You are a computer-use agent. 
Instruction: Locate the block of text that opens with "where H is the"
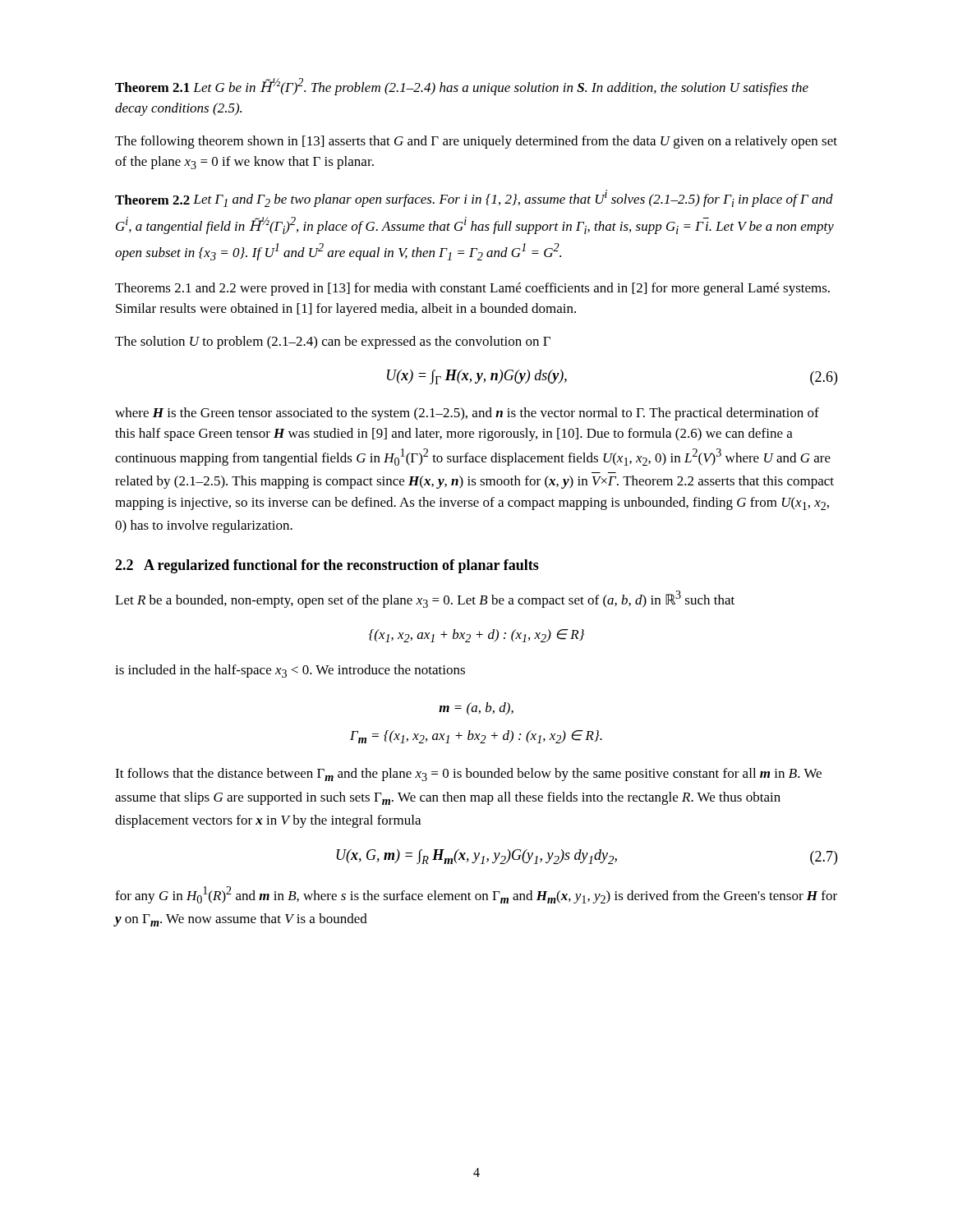(474, 469)
